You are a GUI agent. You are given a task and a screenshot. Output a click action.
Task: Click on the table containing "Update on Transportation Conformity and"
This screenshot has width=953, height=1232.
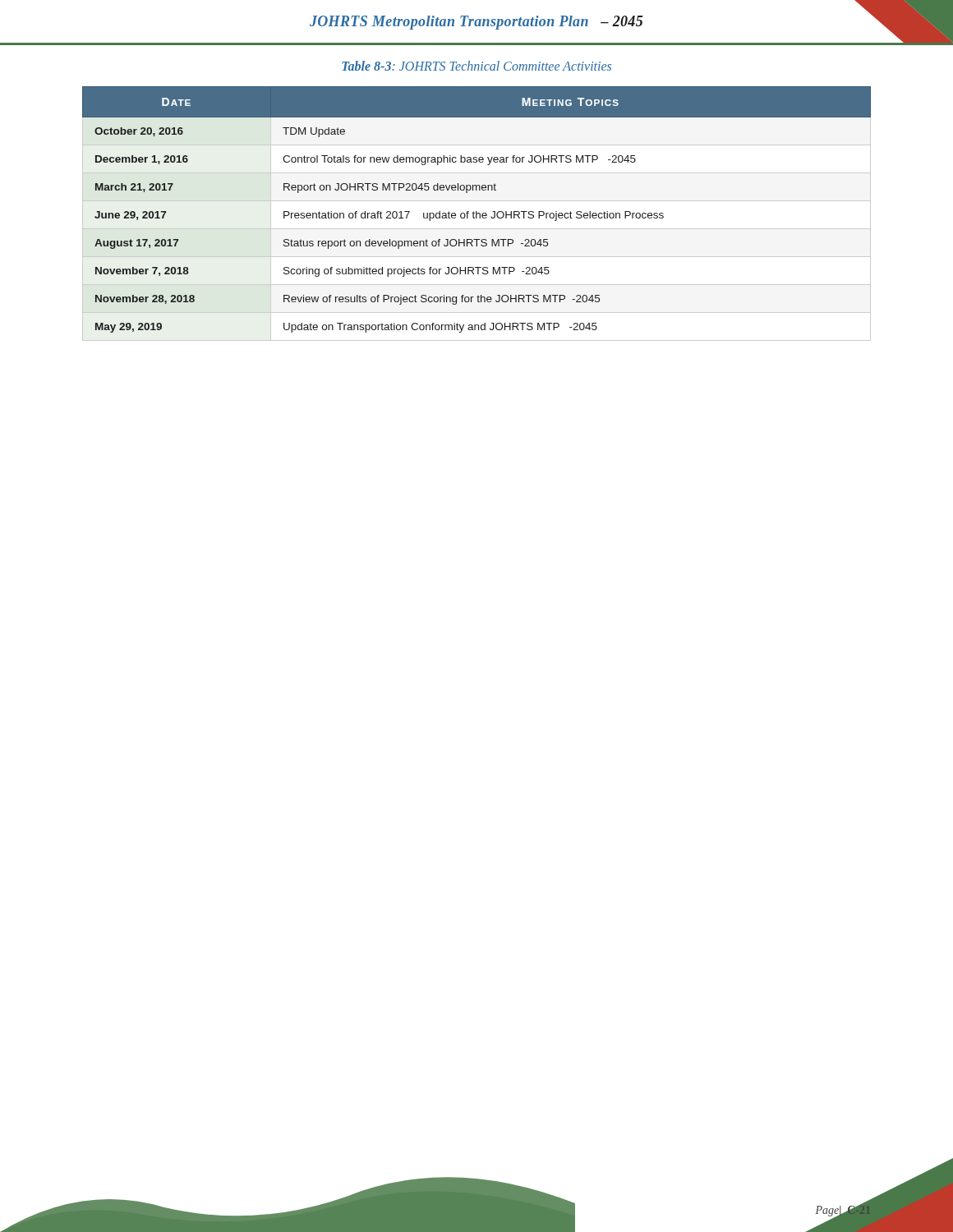coord(476,214)
